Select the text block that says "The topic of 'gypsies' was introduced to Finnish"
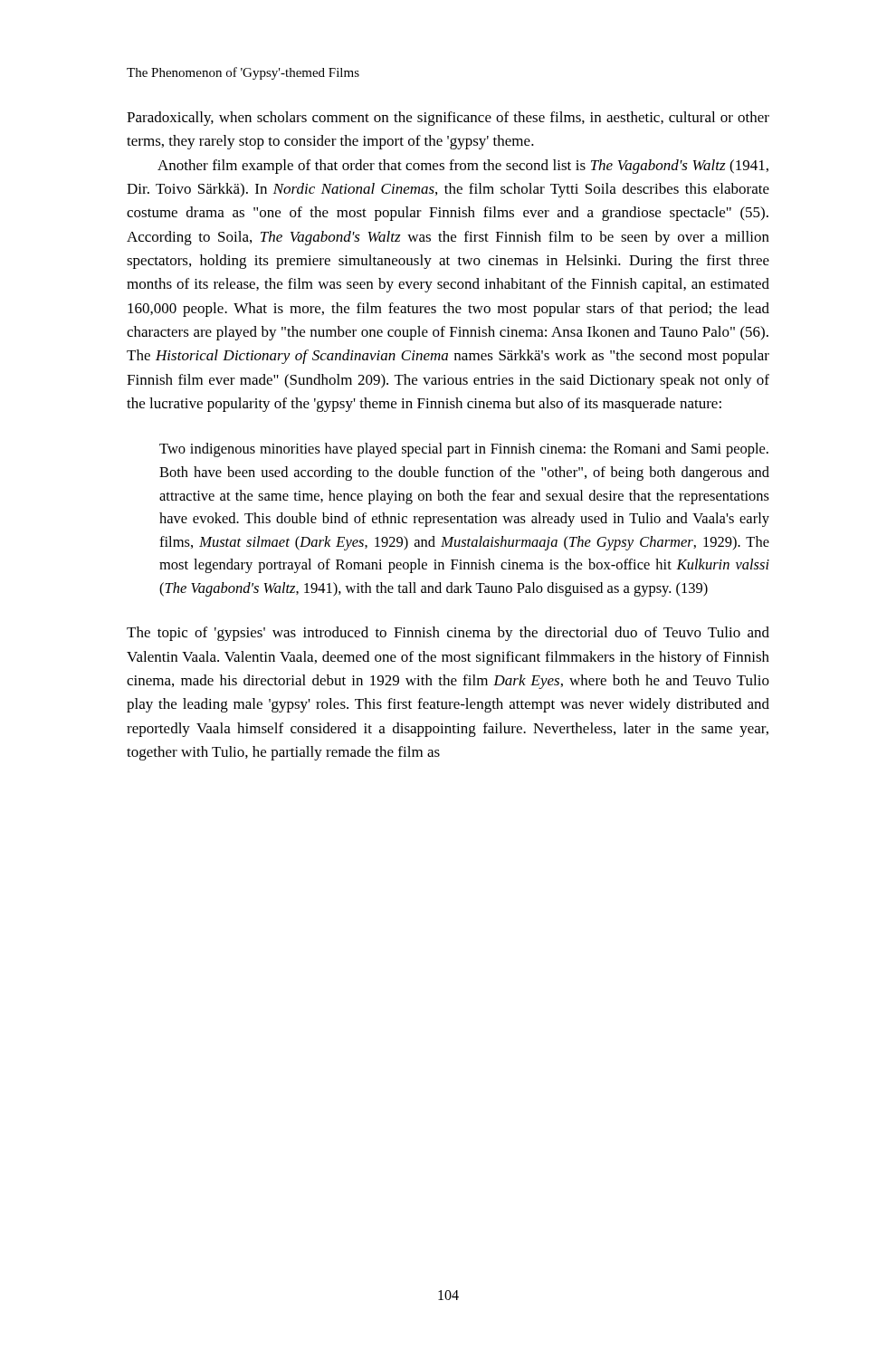This screenshot has height=1358, width=896. click(448, 693)
